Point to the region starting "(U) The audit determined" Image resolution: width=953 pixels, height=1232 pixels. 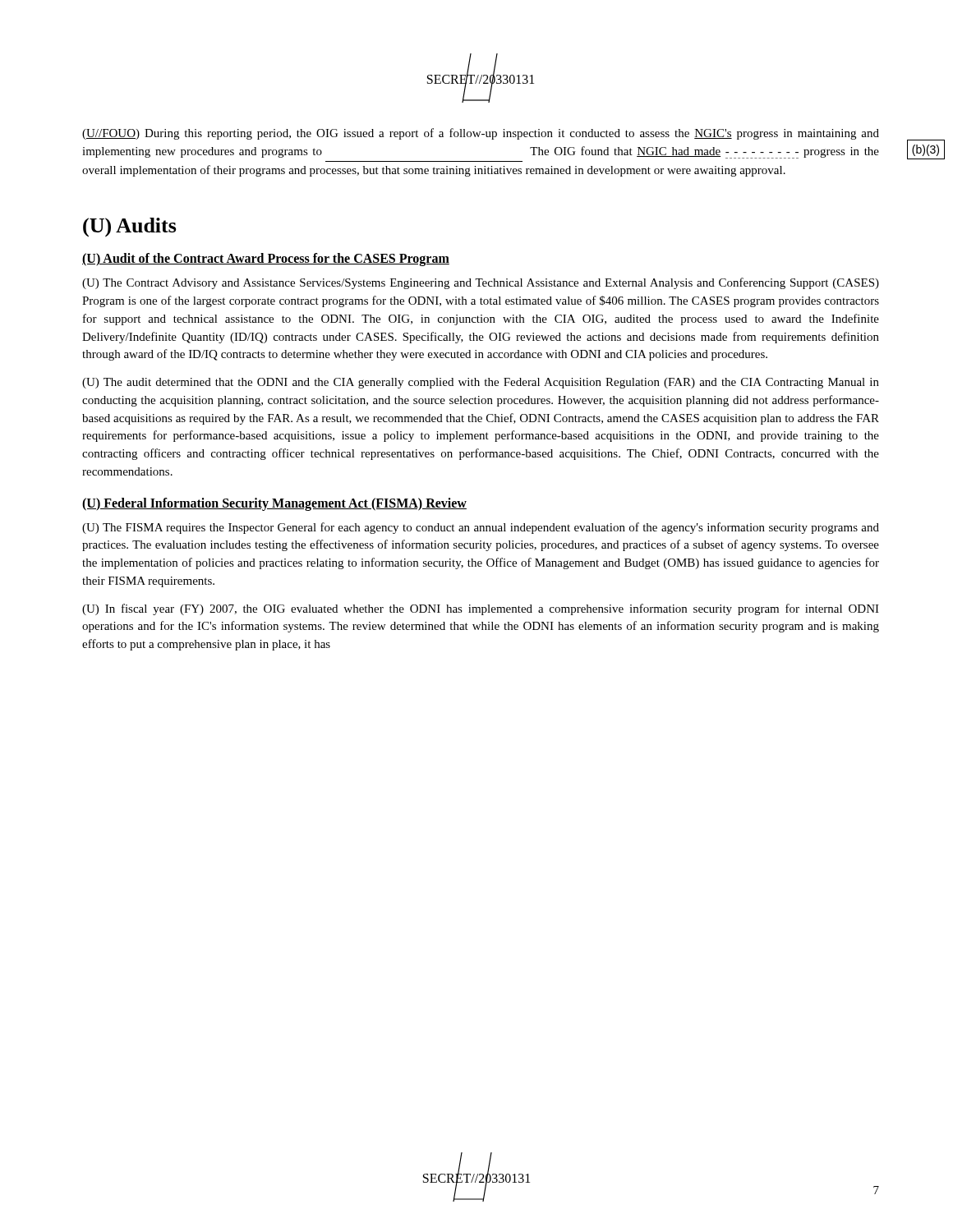481,427
